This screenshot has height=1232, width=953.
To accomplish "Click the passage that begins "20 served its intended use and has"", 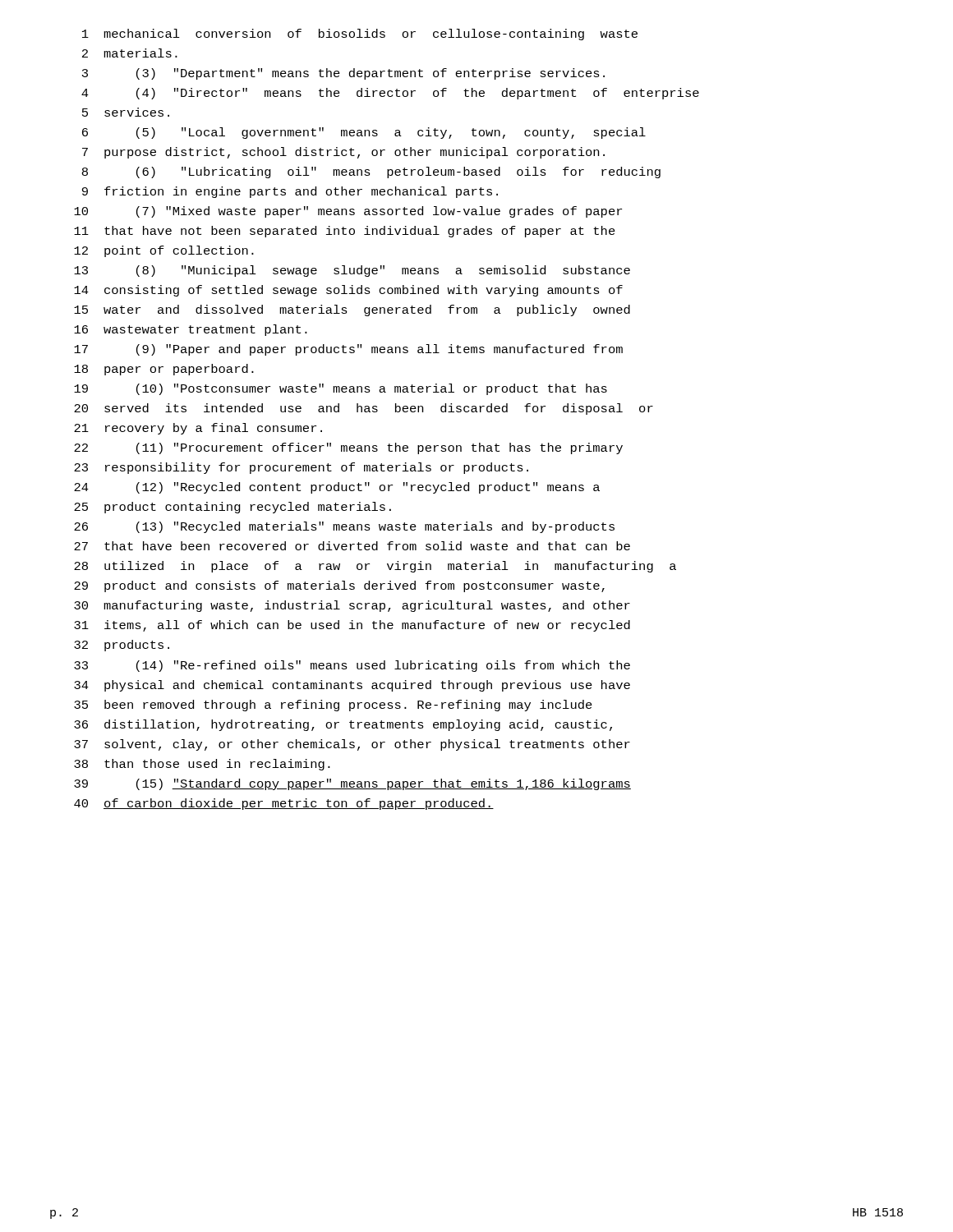I will point(476,409).
